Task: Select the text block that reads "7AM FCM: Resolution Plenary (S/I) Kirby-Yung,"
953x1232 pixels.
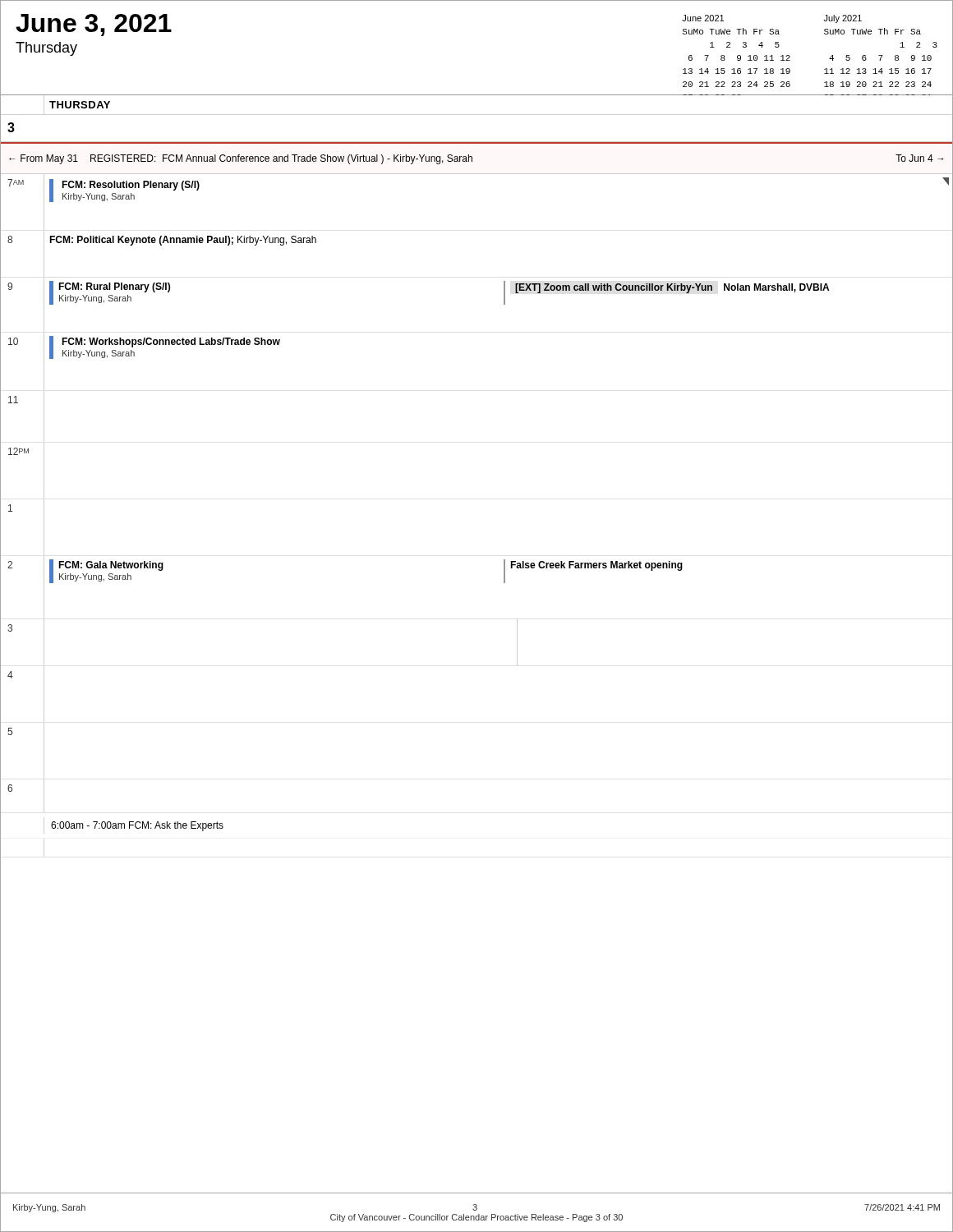Action: [476, 202]
